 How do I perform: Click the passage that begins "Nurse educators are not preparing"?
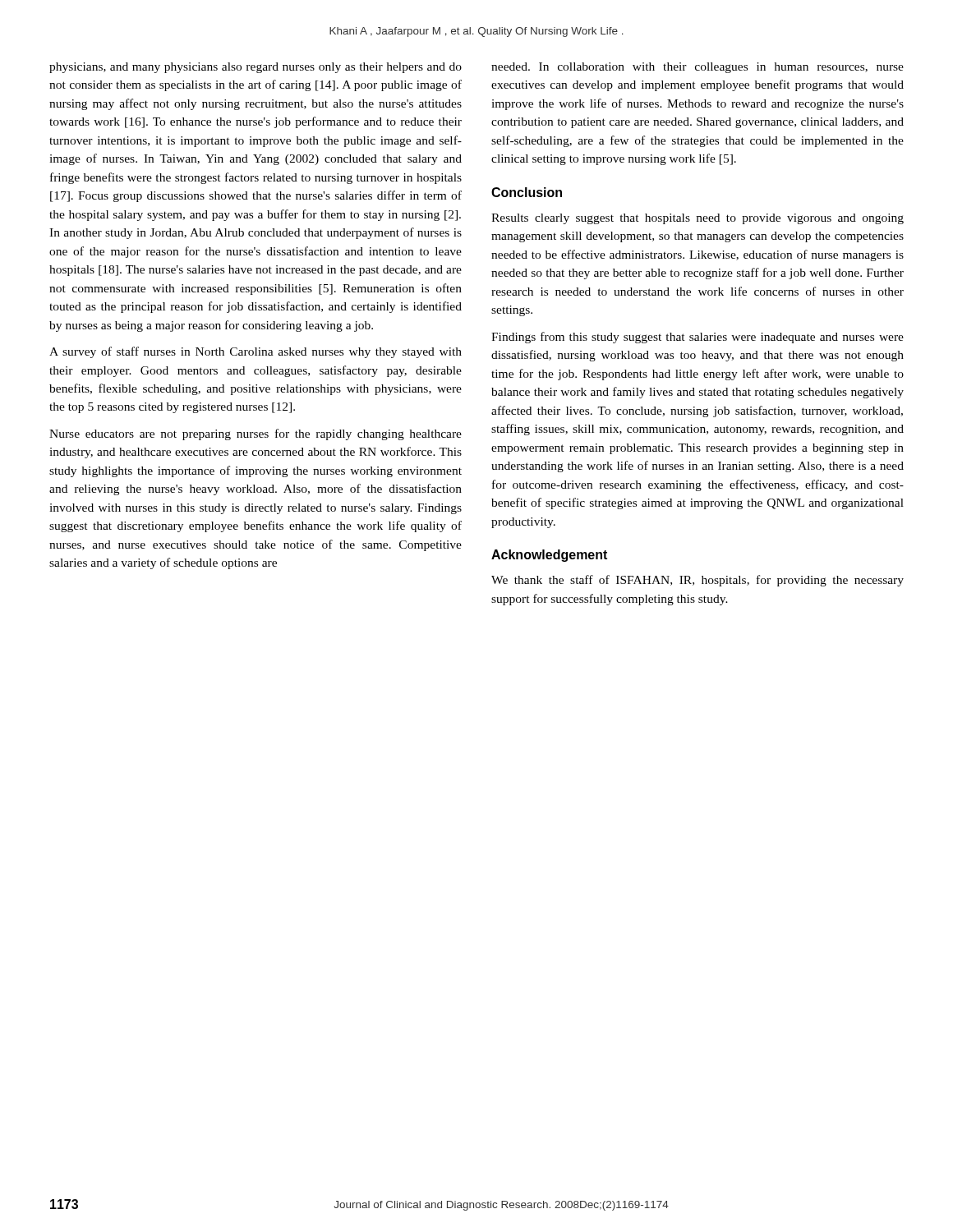coord(255,498)
